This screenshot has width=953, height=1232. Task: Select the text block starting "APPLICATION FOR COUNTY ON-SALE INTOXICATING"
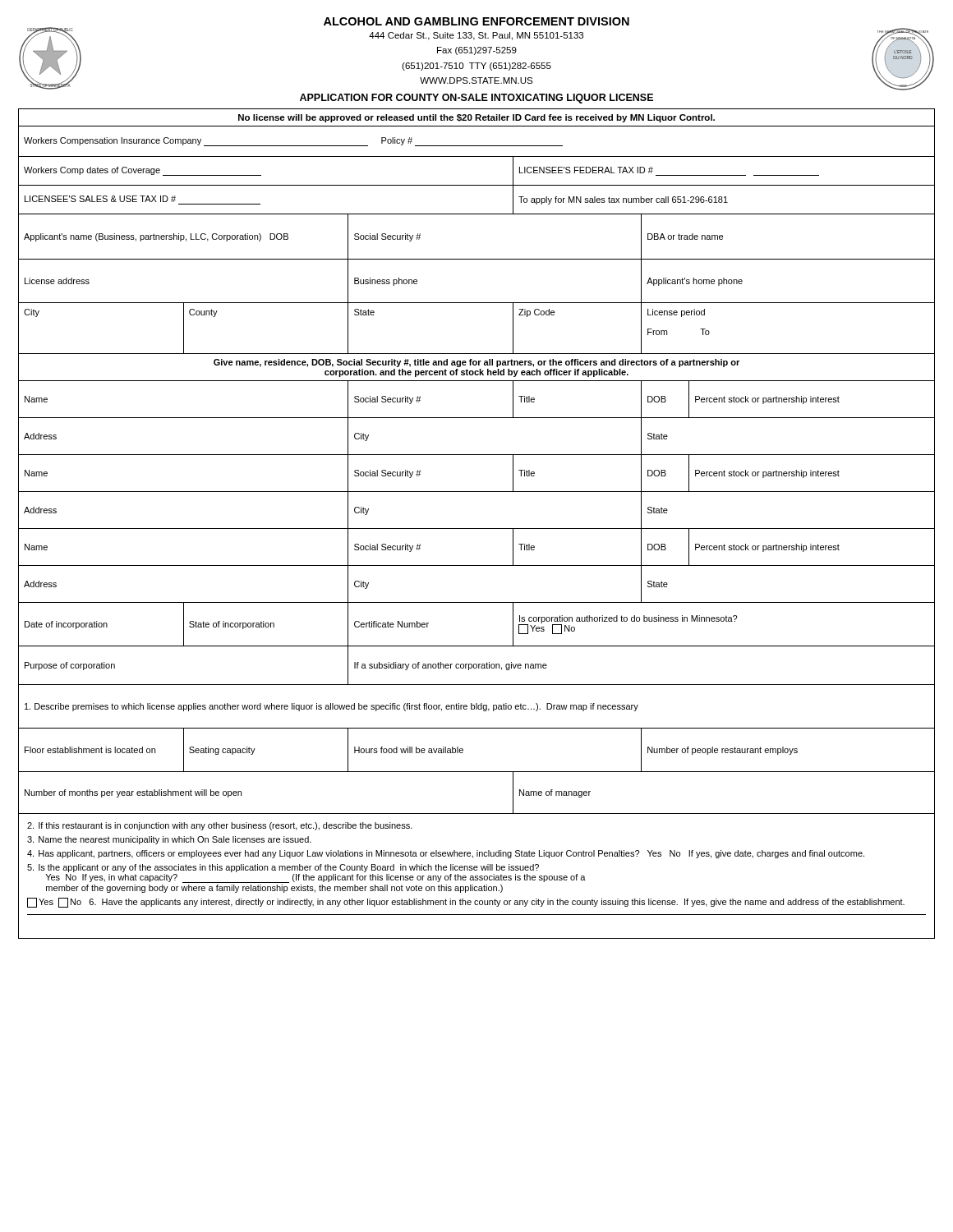click(x=476, y=97)
